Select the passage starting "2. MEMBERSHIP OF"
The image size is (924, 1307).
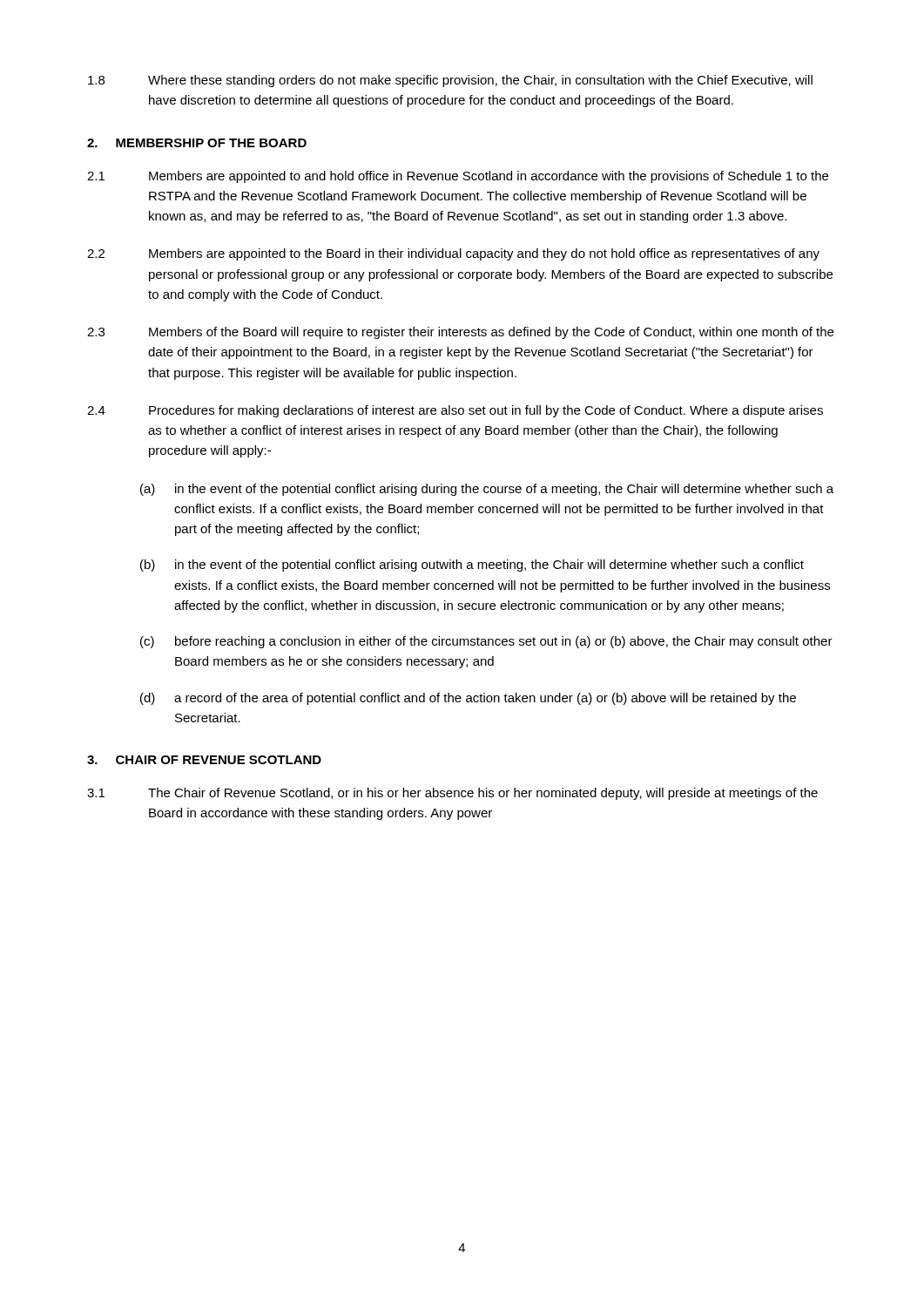(x=197, y=142)
